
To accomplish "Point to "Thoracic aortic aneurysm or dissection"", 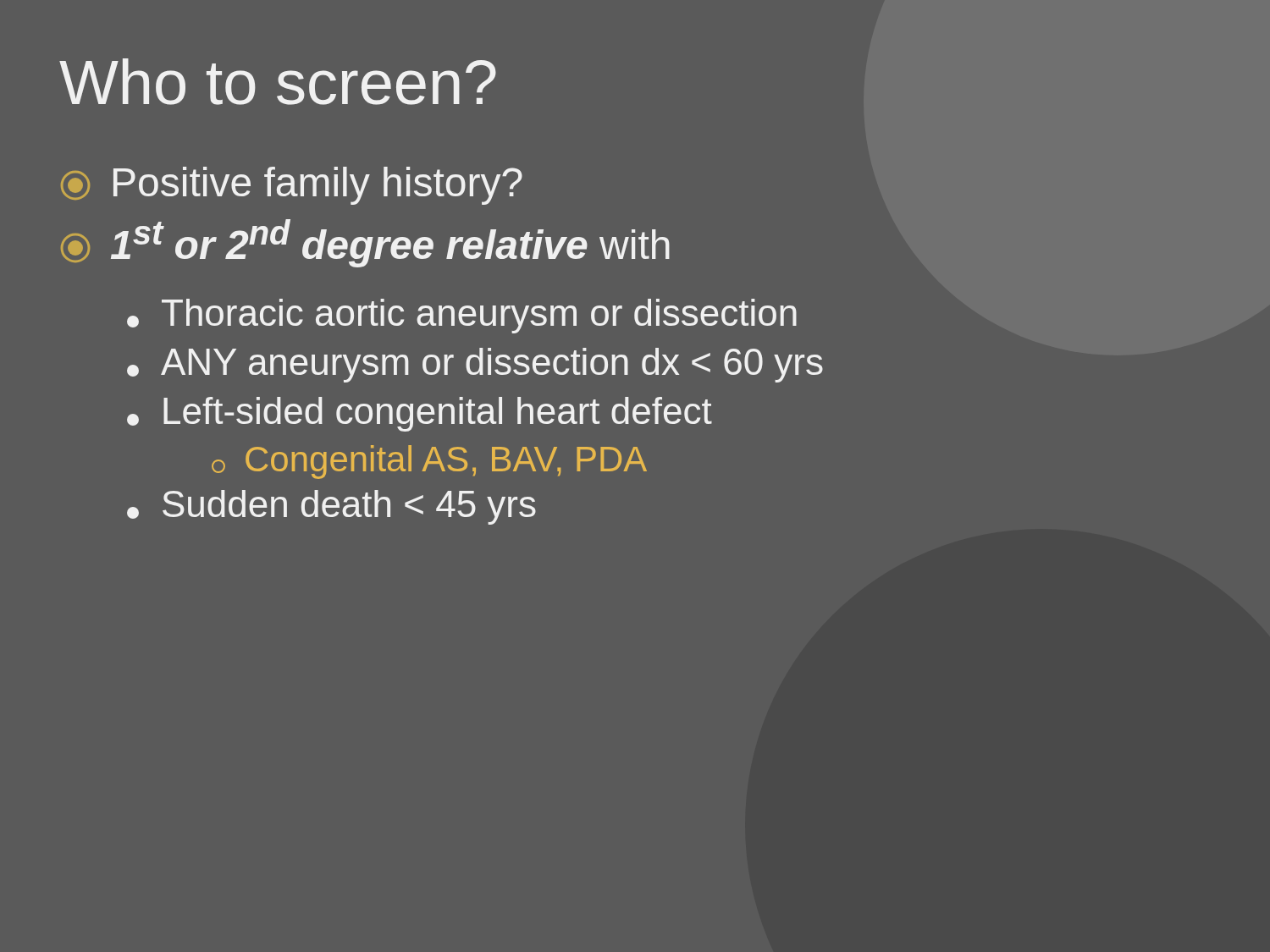I will [x=463, y=313].
